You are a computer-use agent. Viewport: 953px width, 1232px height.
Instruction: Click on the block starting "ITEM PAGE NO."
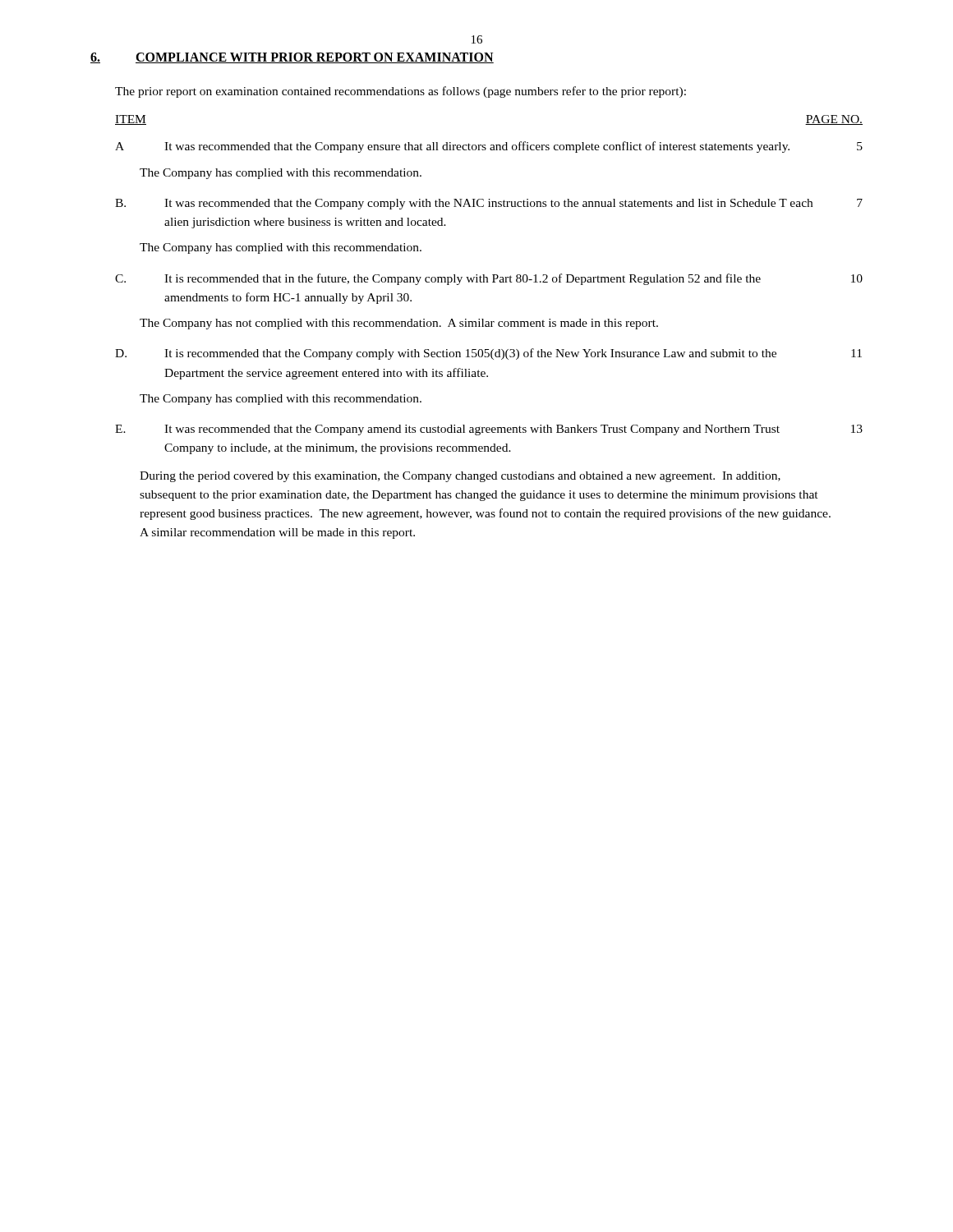130,120
